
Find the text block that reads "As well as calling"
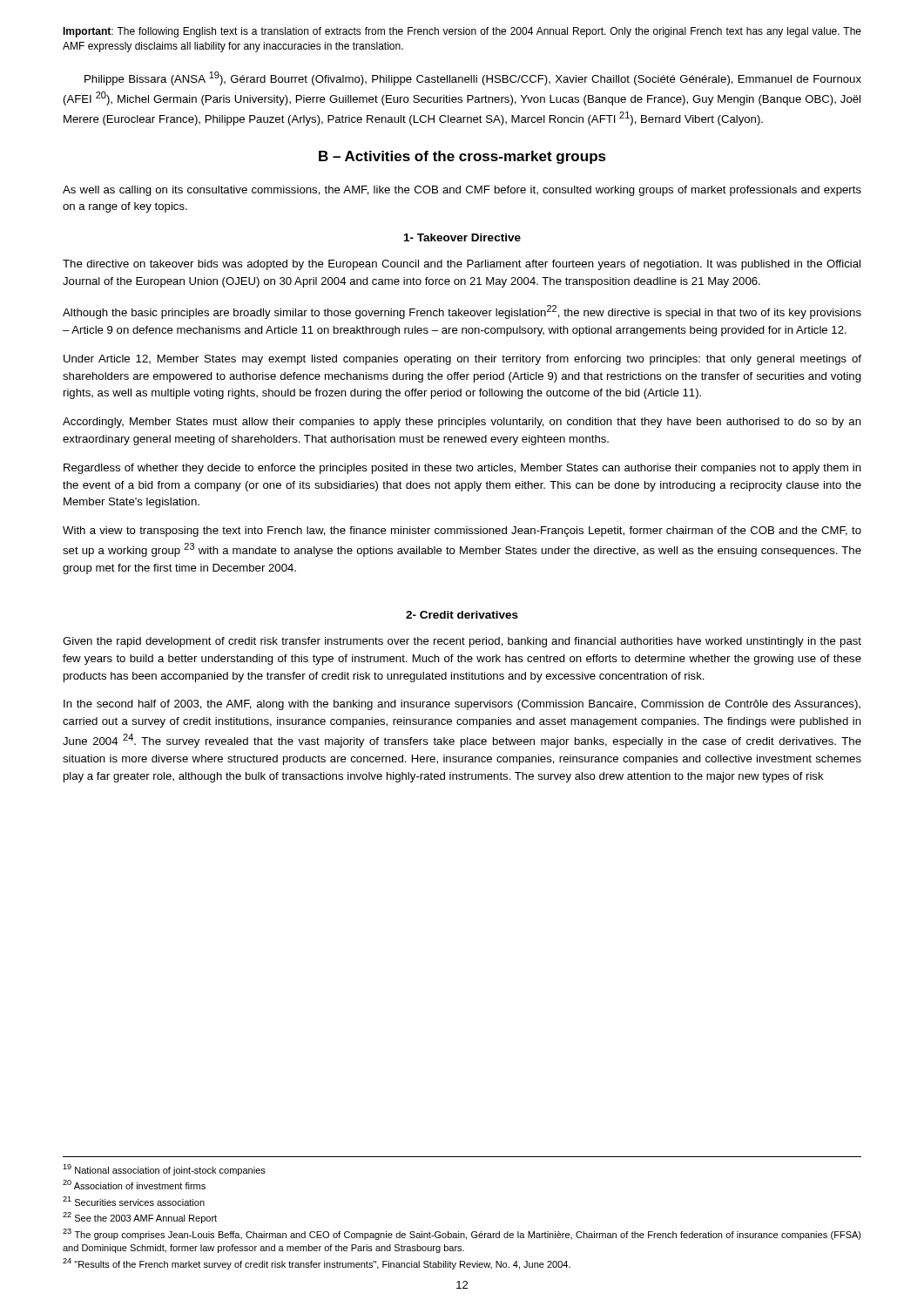[462, 198]
